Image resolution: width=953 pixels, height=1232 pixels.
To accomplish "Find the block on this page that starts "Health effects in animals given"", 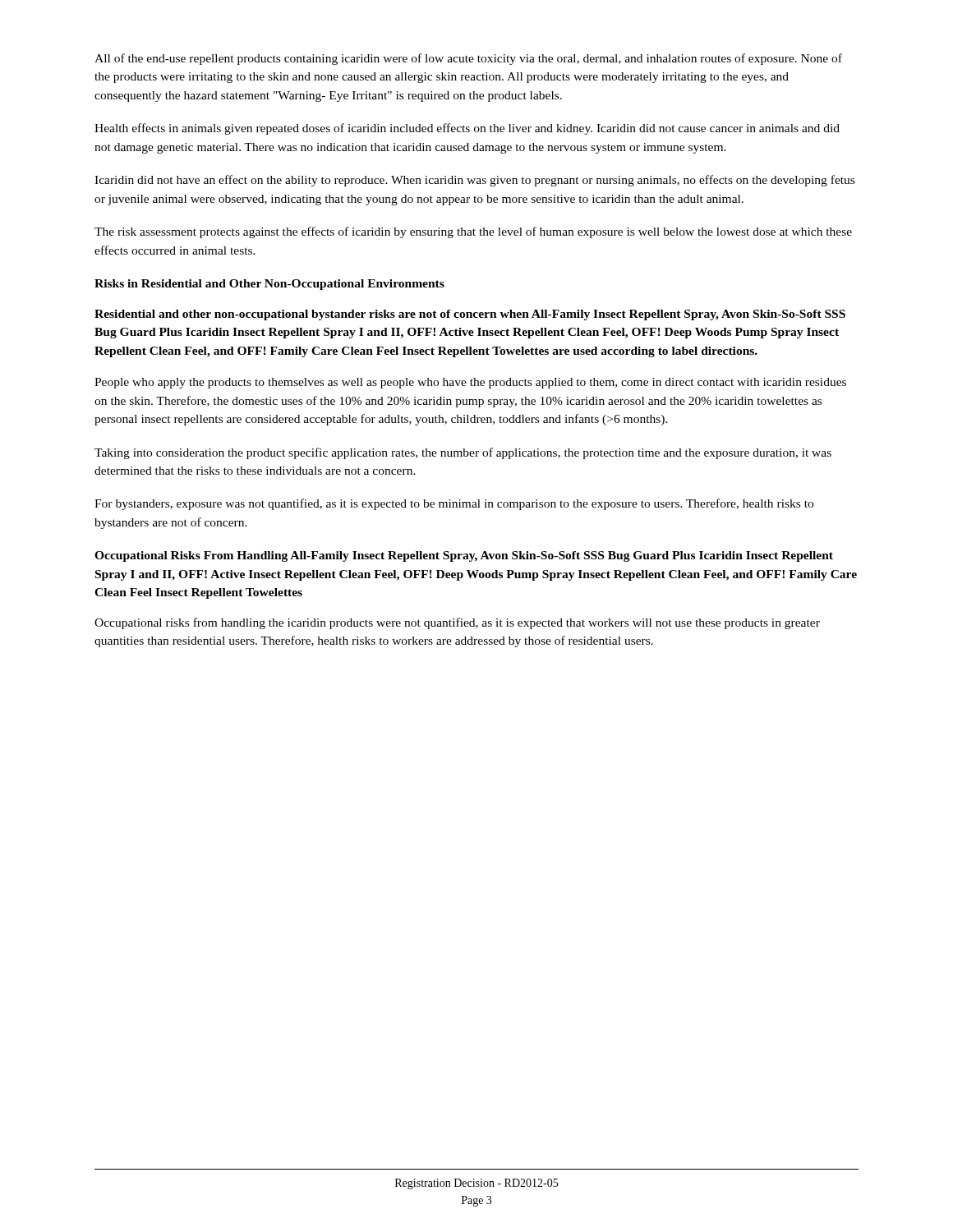I will tap(476, 138).
